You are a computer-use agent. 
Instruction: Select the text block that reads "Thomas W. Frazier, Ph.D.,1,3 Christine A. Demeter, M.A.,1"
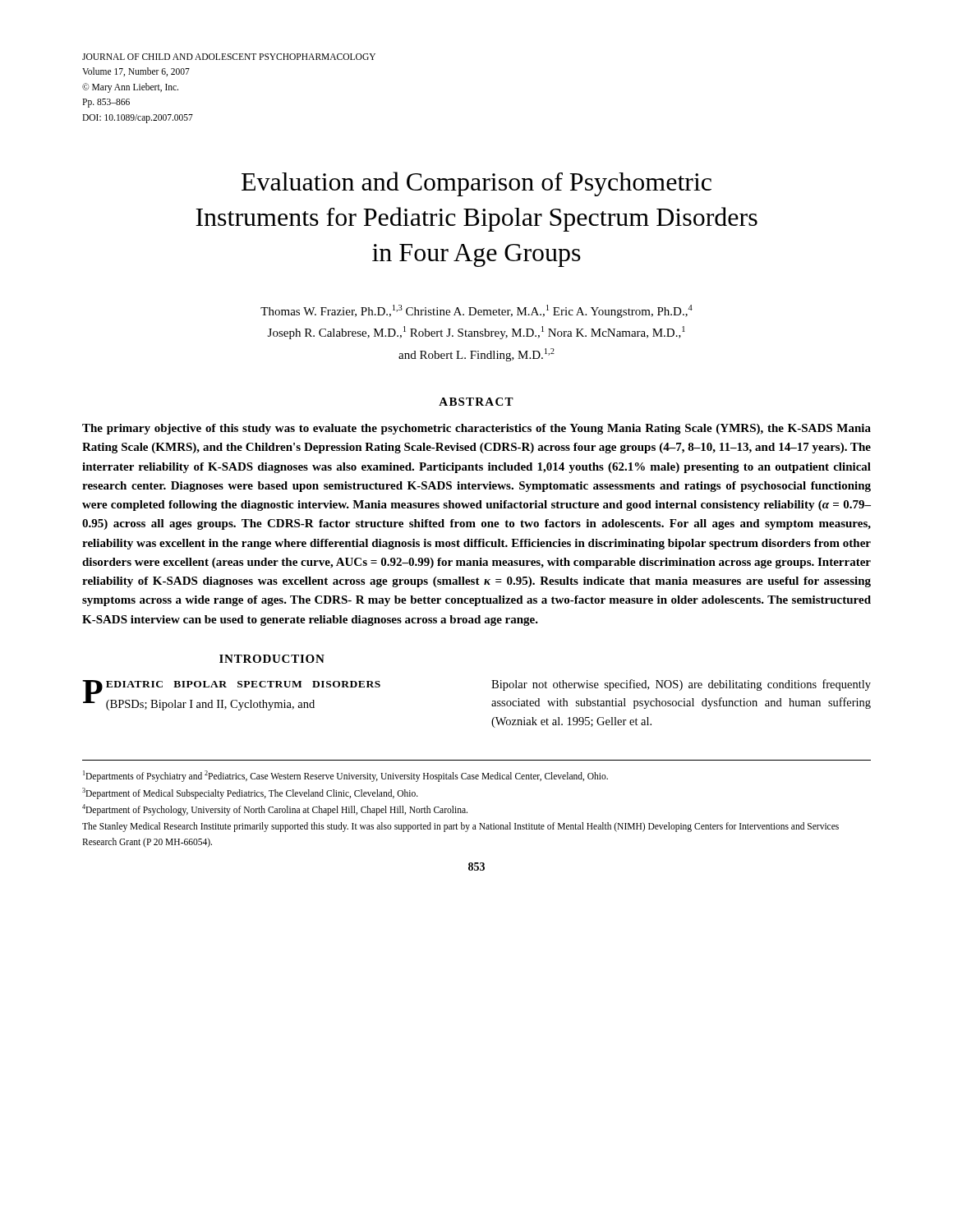pos(476,332)
